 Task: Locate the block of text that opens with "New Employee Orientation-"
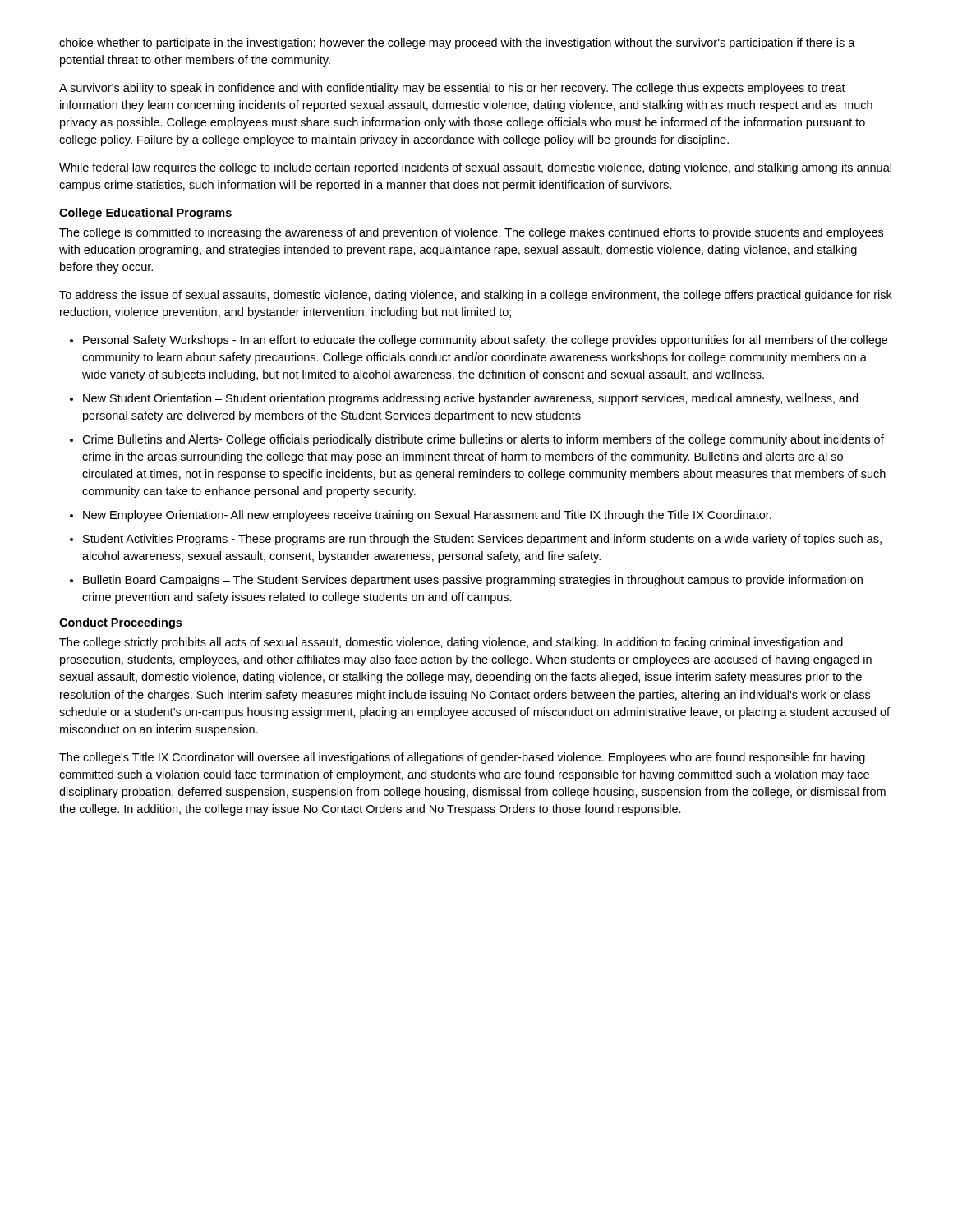tap(427, 515)
